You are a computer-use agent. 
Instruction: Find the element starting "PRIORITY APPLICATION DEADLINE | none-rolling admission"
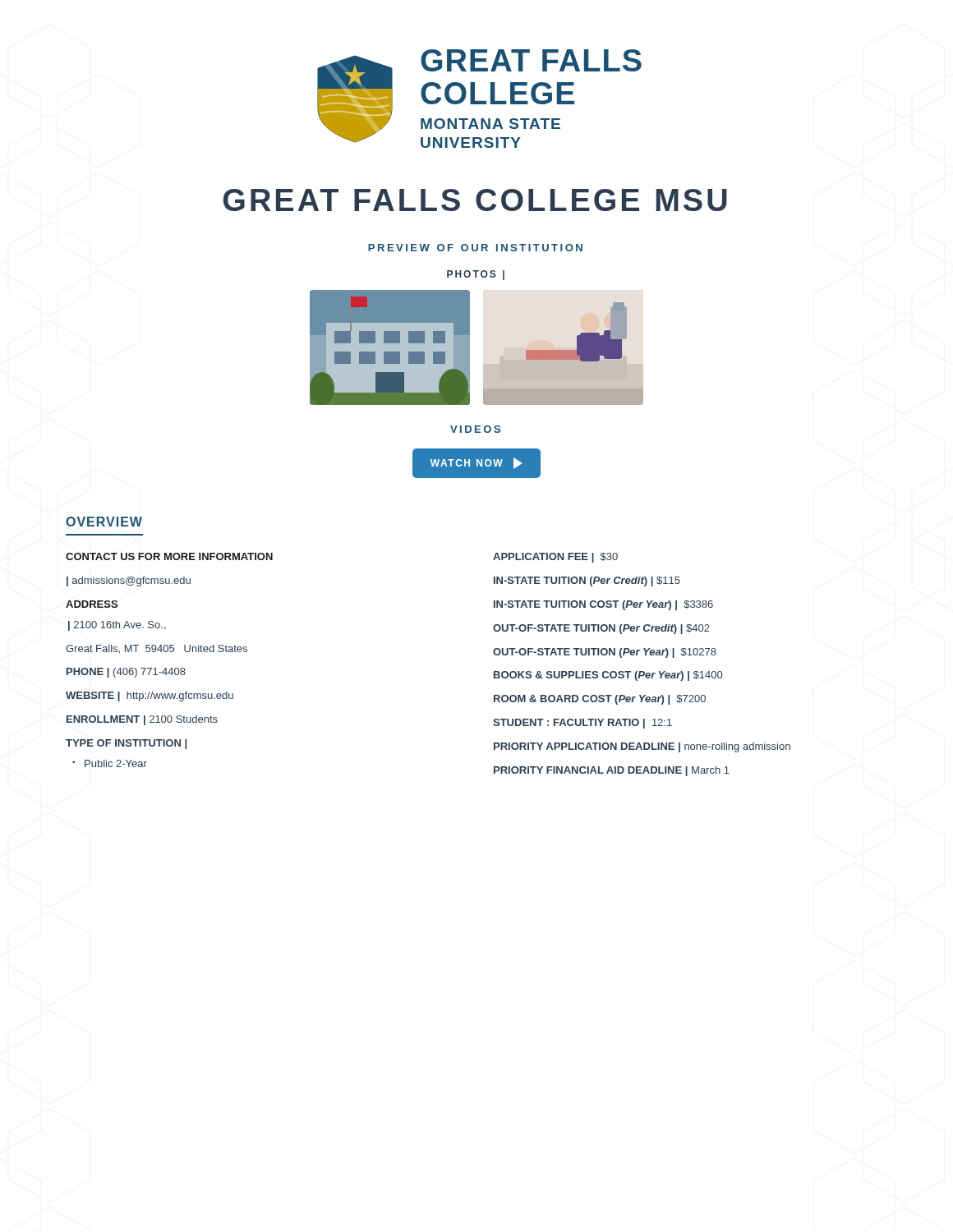tap(642, 746)
